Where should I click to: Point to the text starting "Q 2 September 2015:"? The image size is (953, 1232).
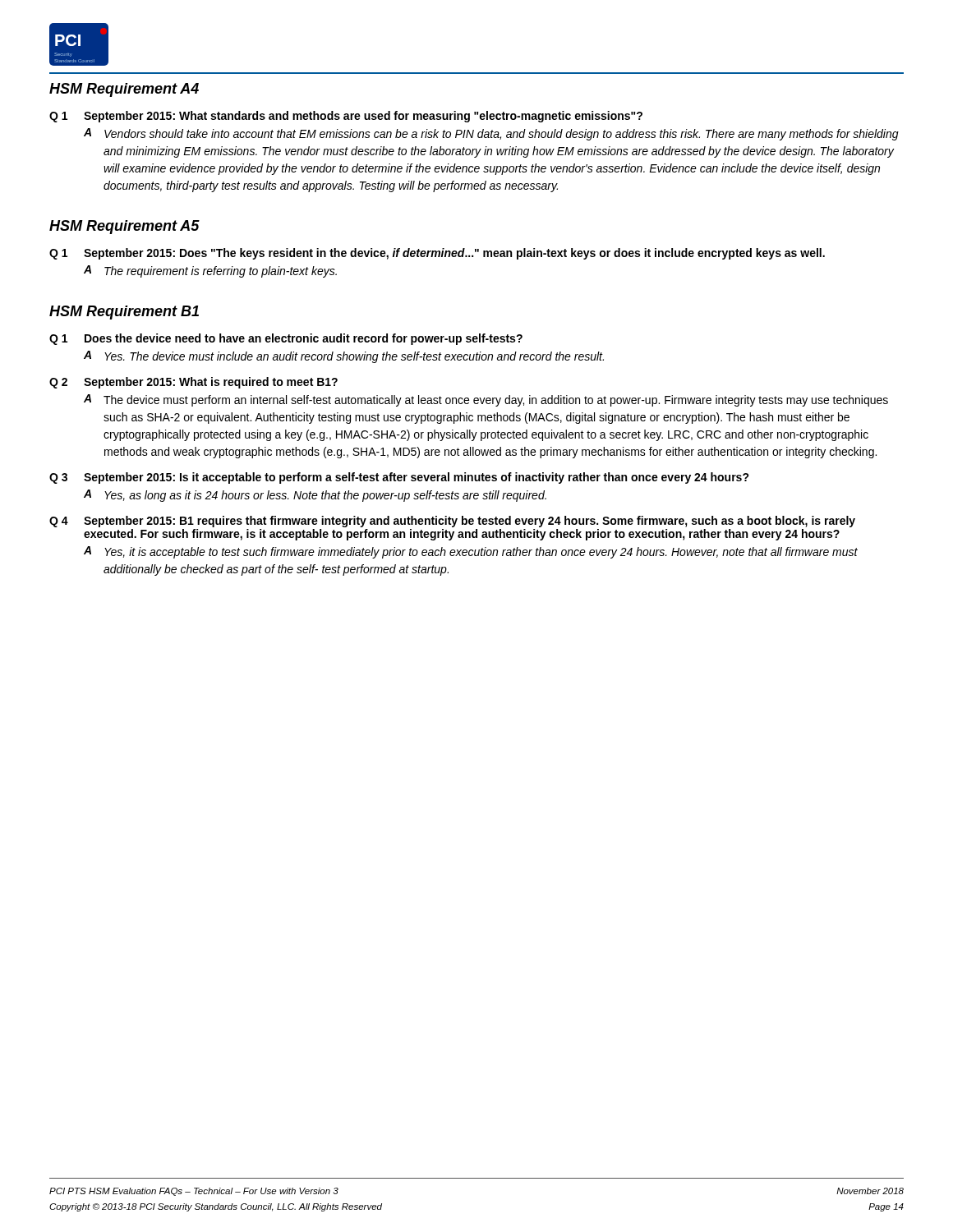coord(193,383)
